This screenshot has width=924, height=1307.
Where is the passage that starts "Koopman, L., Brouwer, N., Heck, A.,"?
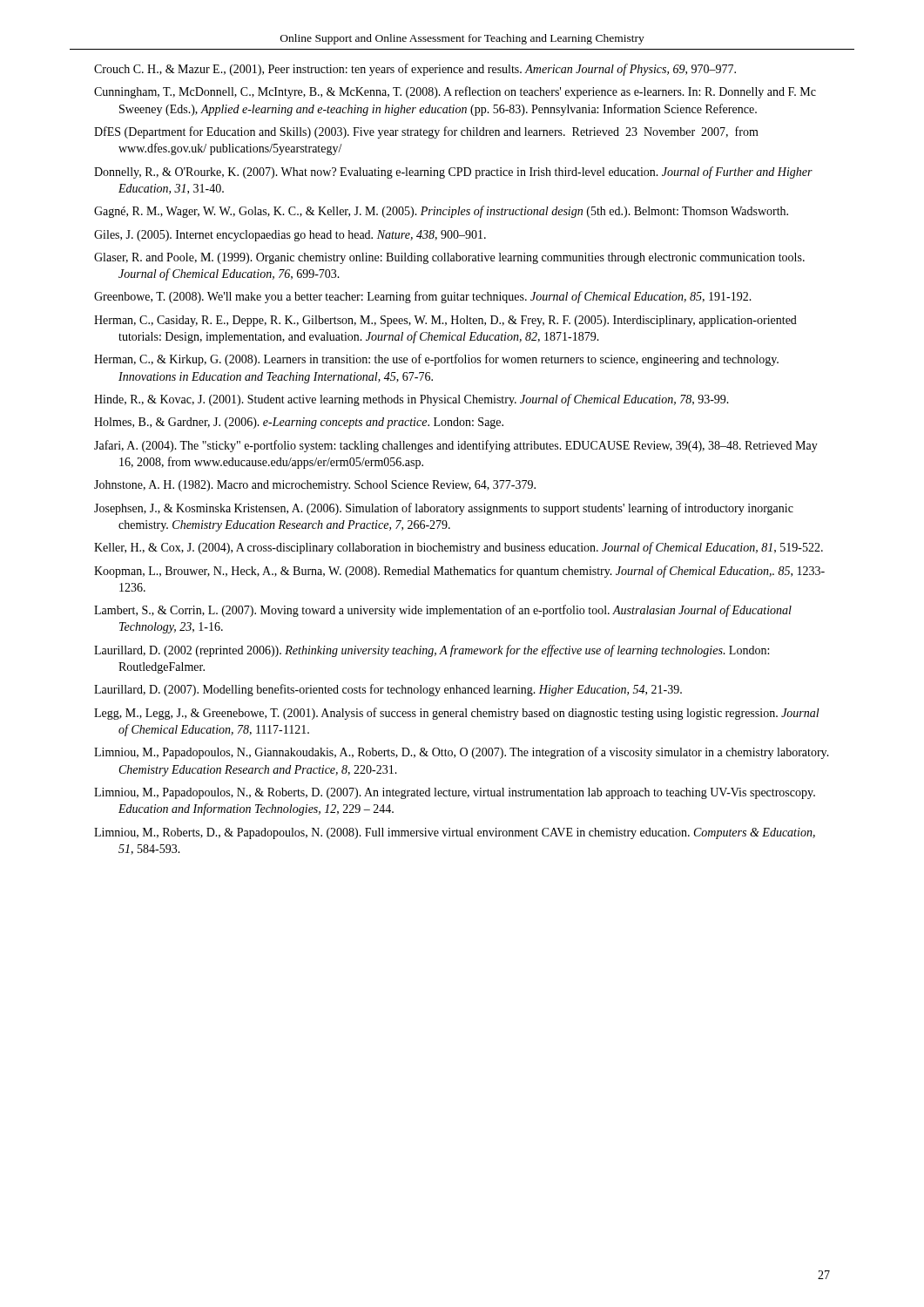459,579
